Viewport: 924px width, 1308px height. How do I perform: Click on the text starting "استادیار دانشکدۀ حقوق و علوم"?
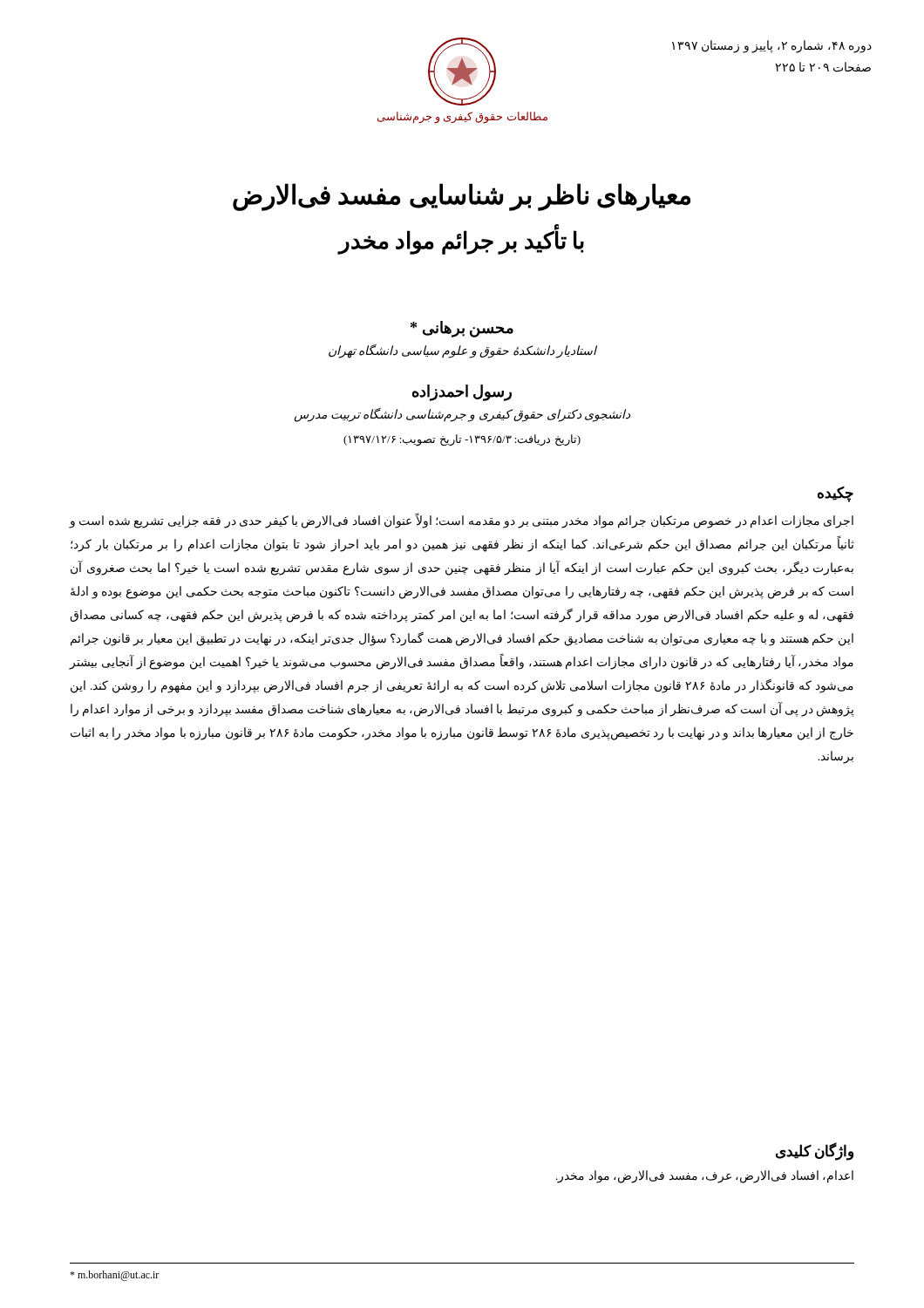tap(462, 351)
